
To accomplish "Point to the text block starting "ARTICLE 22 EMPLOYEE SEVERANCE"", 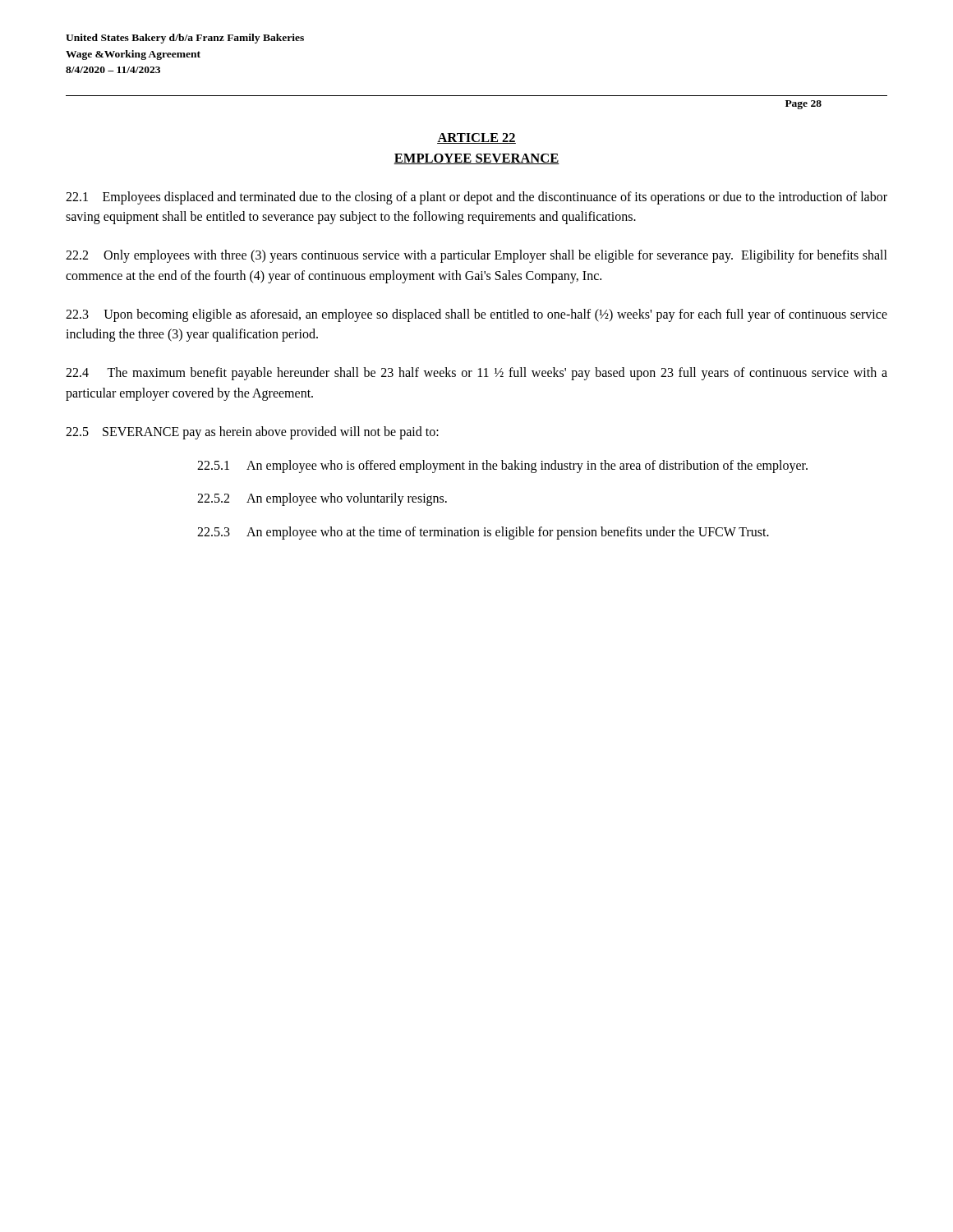I will (x=476, y=148).
